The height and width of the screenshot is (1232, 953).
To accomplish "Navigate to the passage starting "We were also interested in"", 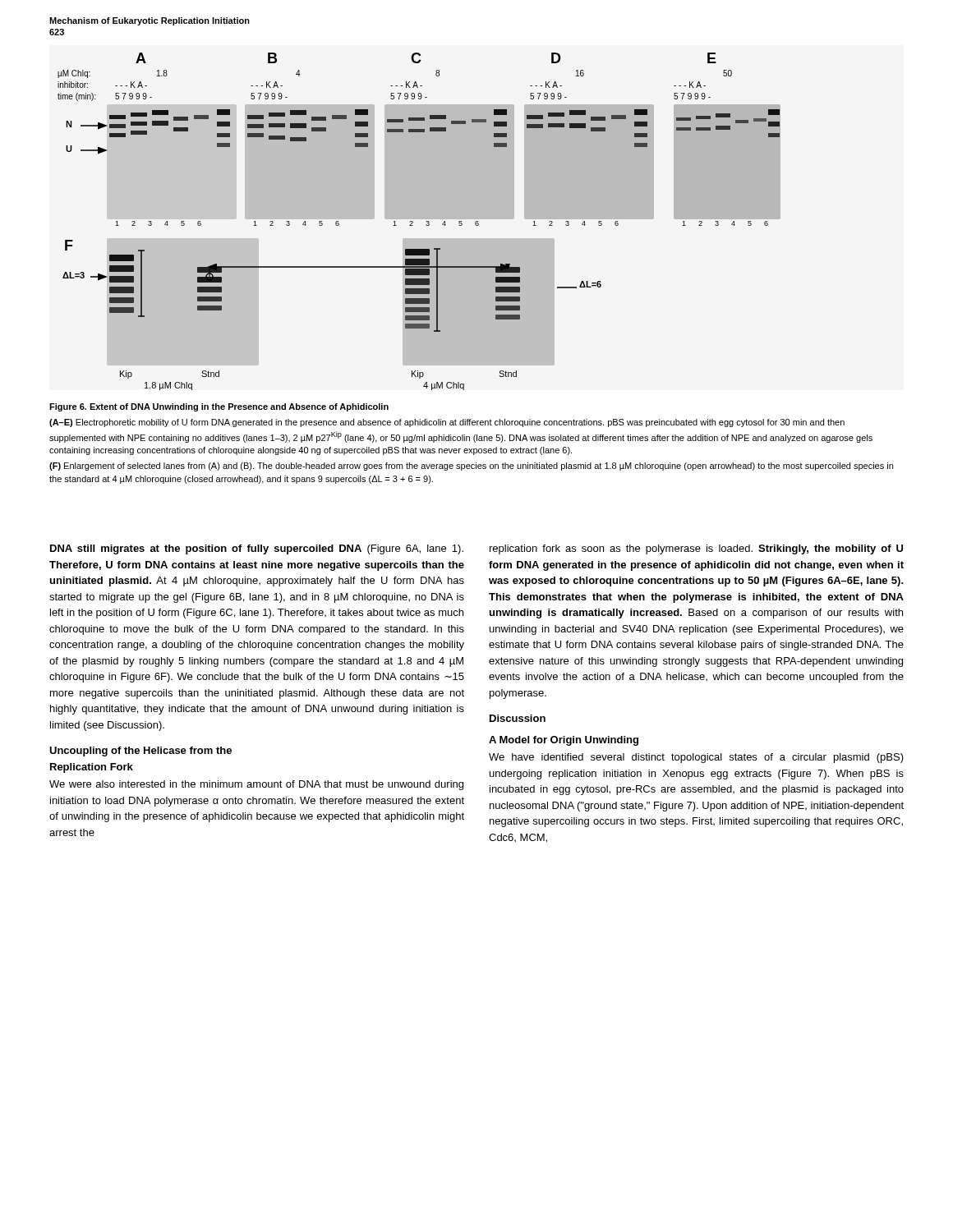I will point(257,808).
